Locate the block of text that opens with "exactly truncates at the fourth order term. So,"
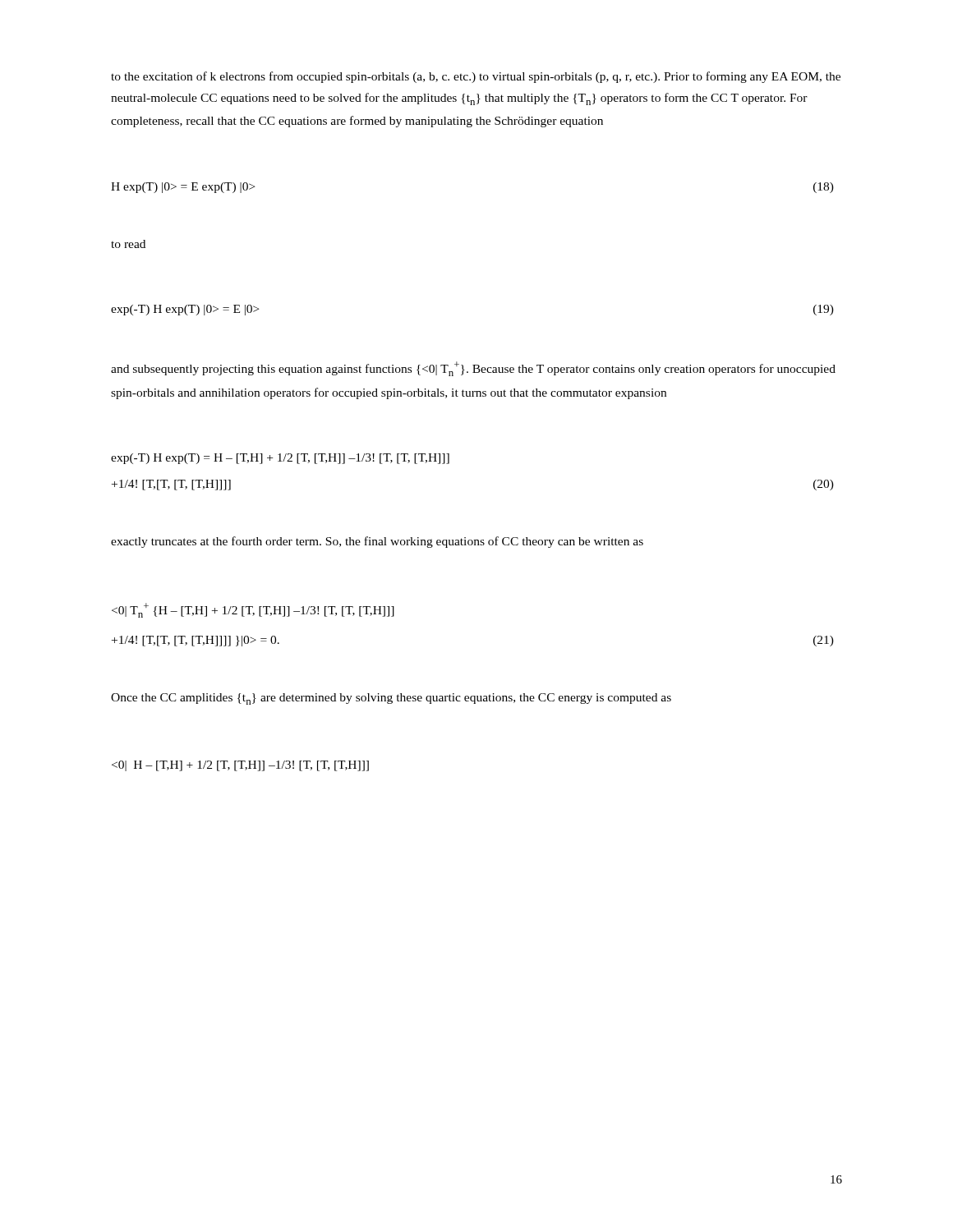Image resolution: width=953 pixels, height=1232 pixels. click(377, 541)
